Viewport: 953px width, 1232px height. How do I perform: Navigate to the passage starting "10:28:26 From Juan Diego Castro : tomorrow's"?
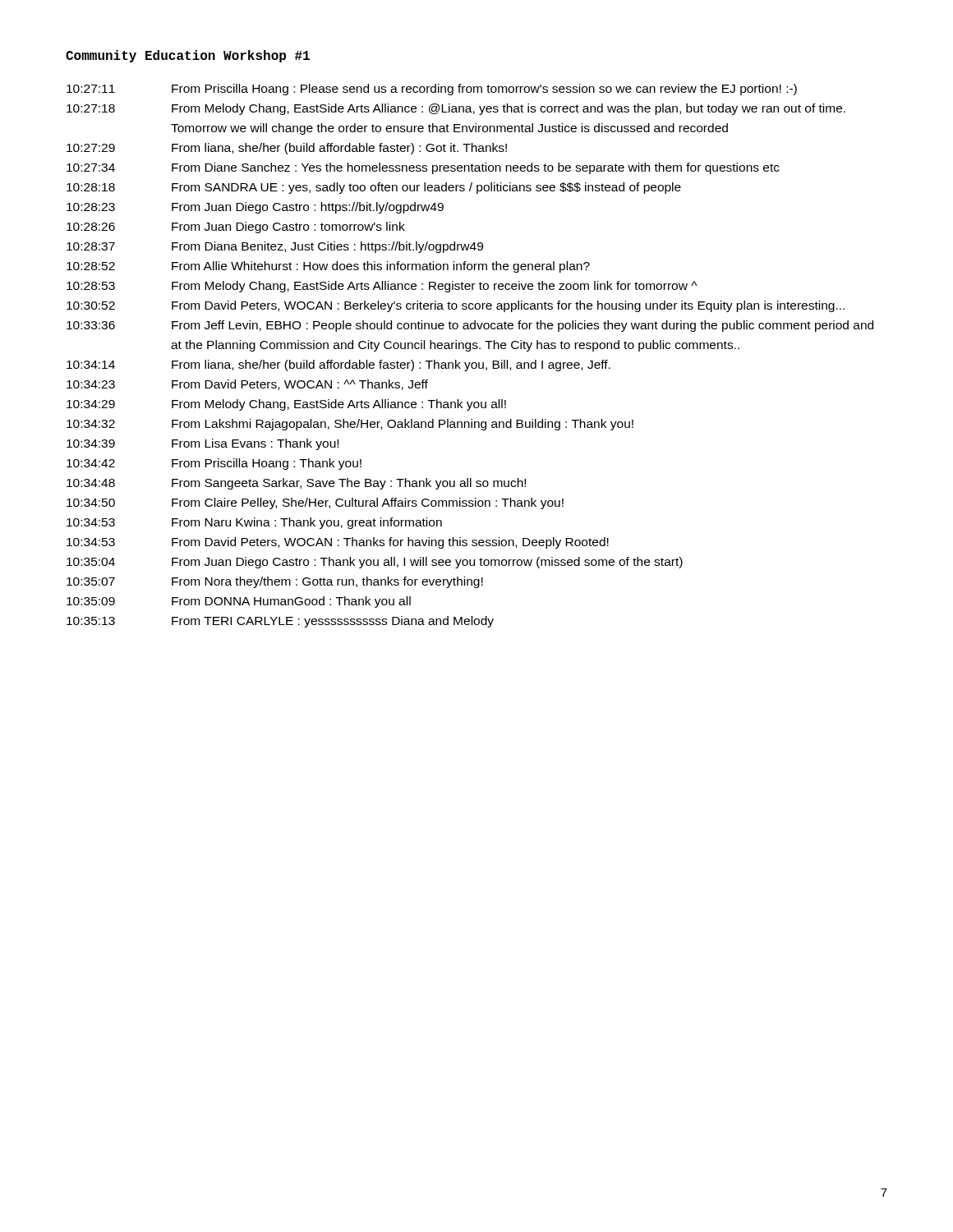coord(236,228)
